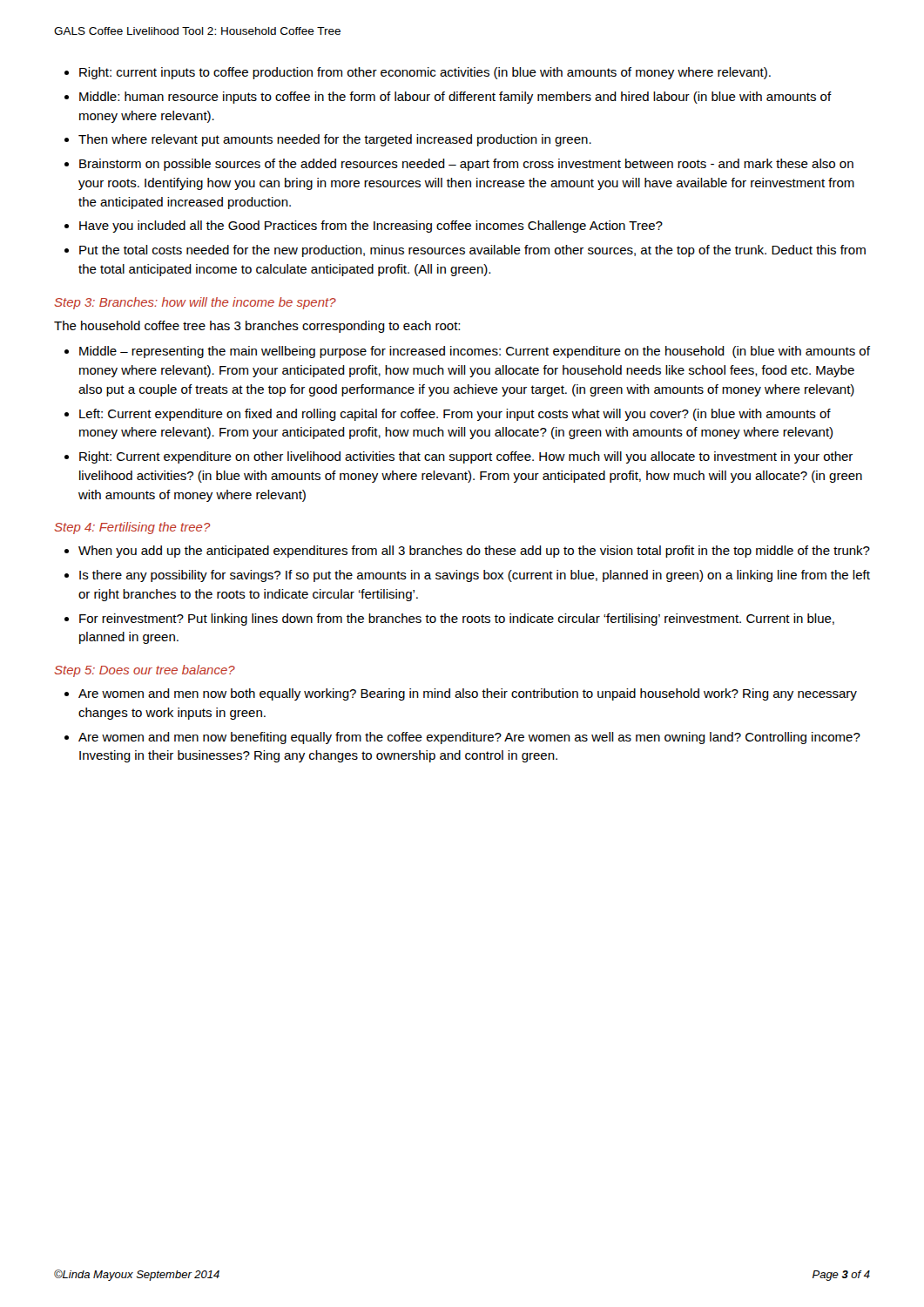Point to the text starting "Middle: human resource inputs to coffee"
Screen dimensions: 1307x924
[474, 106]
